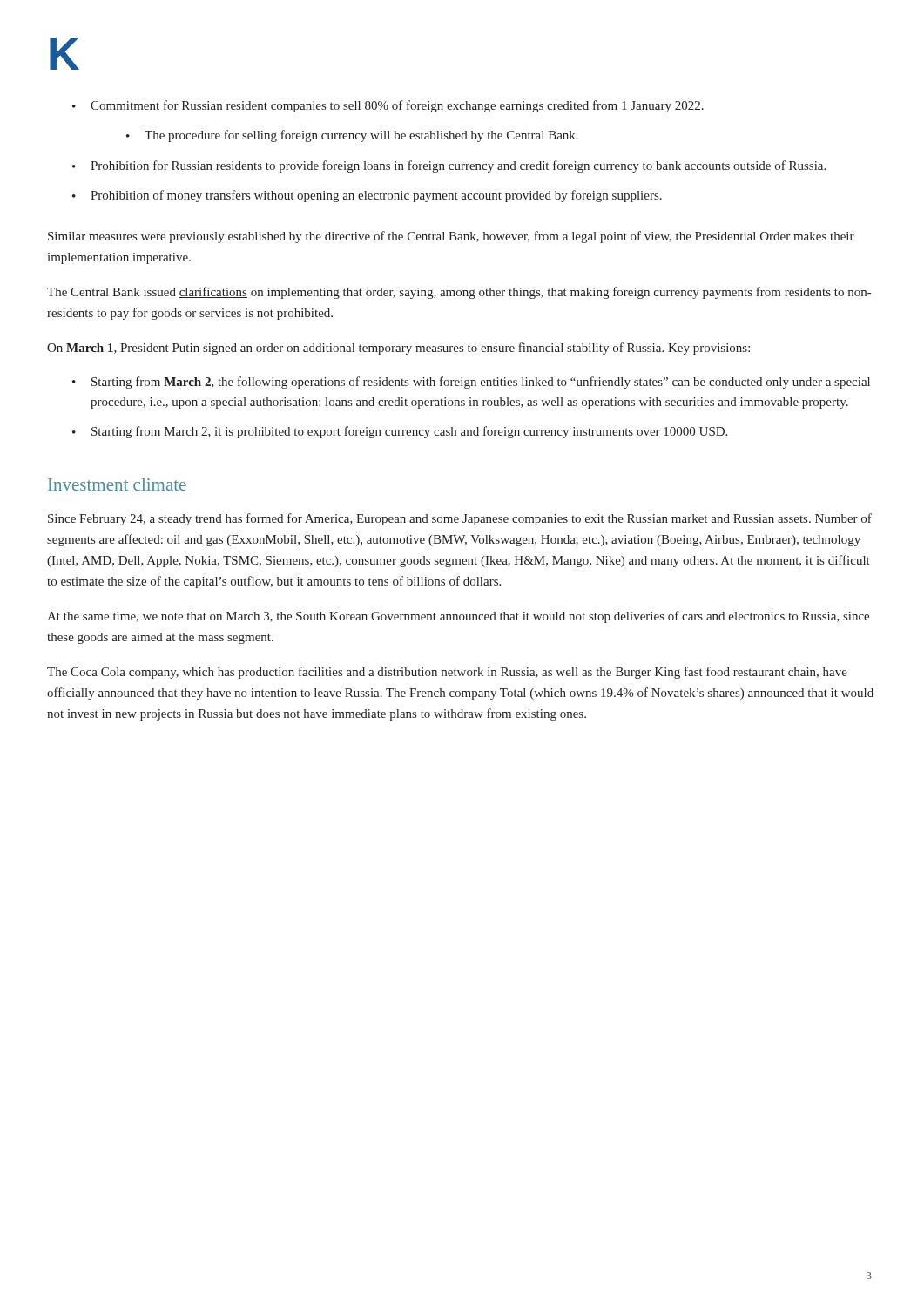Locate the block of text that opens with "The Coca Cola company, which has production"
Screen dimensions: 1307x924
460,693
